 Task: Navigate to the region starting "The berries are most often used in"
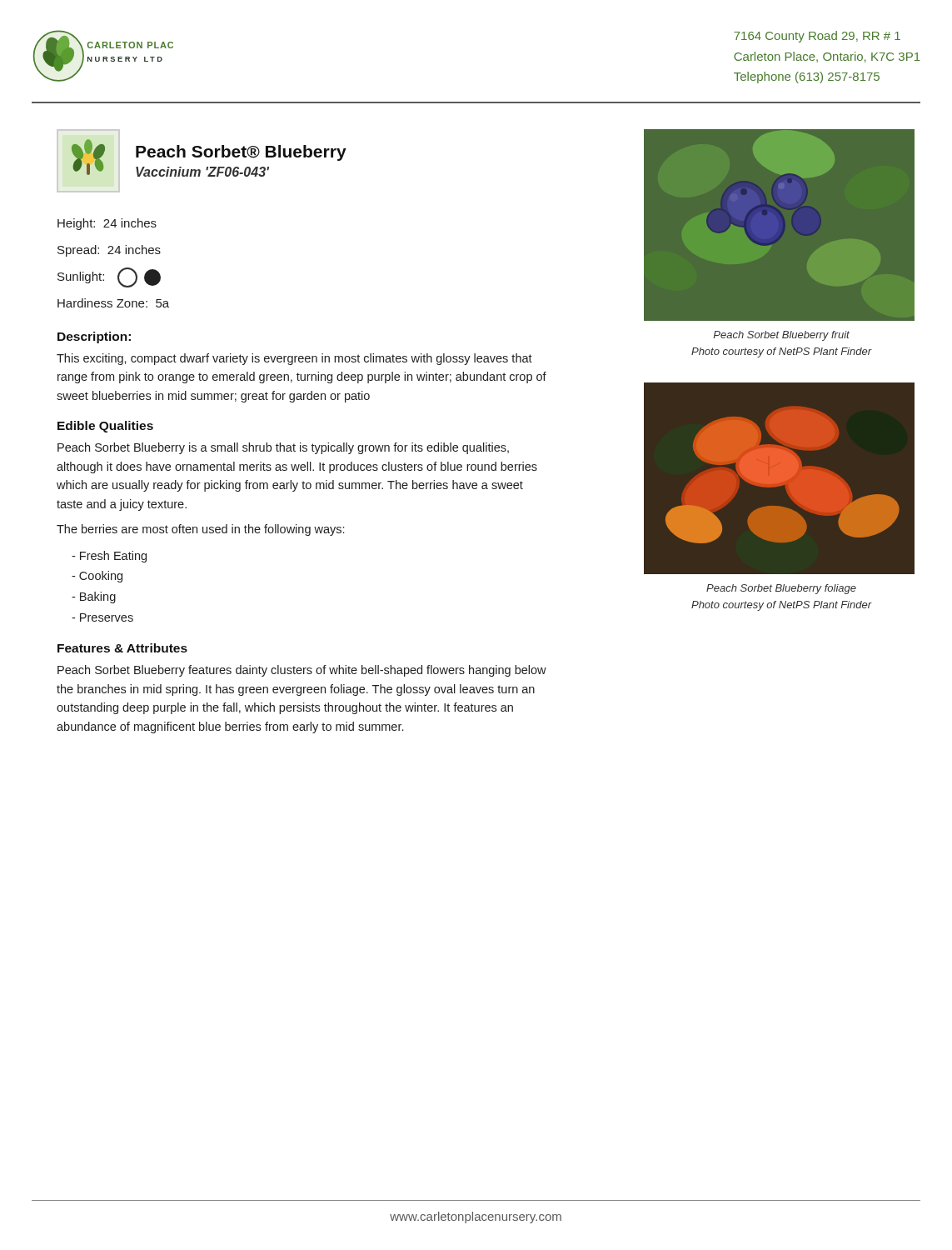tap(201, 529)
